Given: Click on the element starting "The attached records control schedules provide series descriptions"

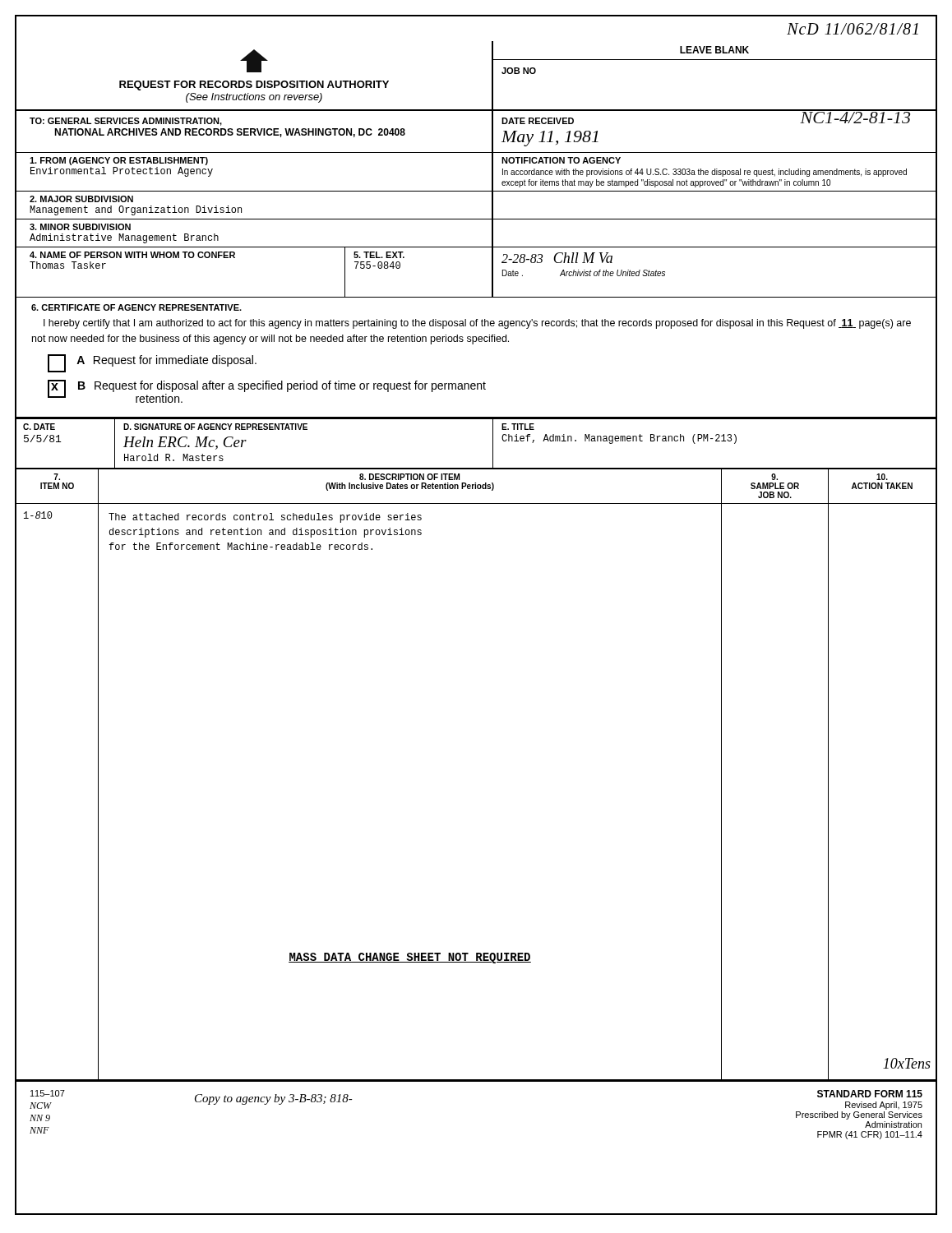Looking at the screenshot, I should coord(265,518).
